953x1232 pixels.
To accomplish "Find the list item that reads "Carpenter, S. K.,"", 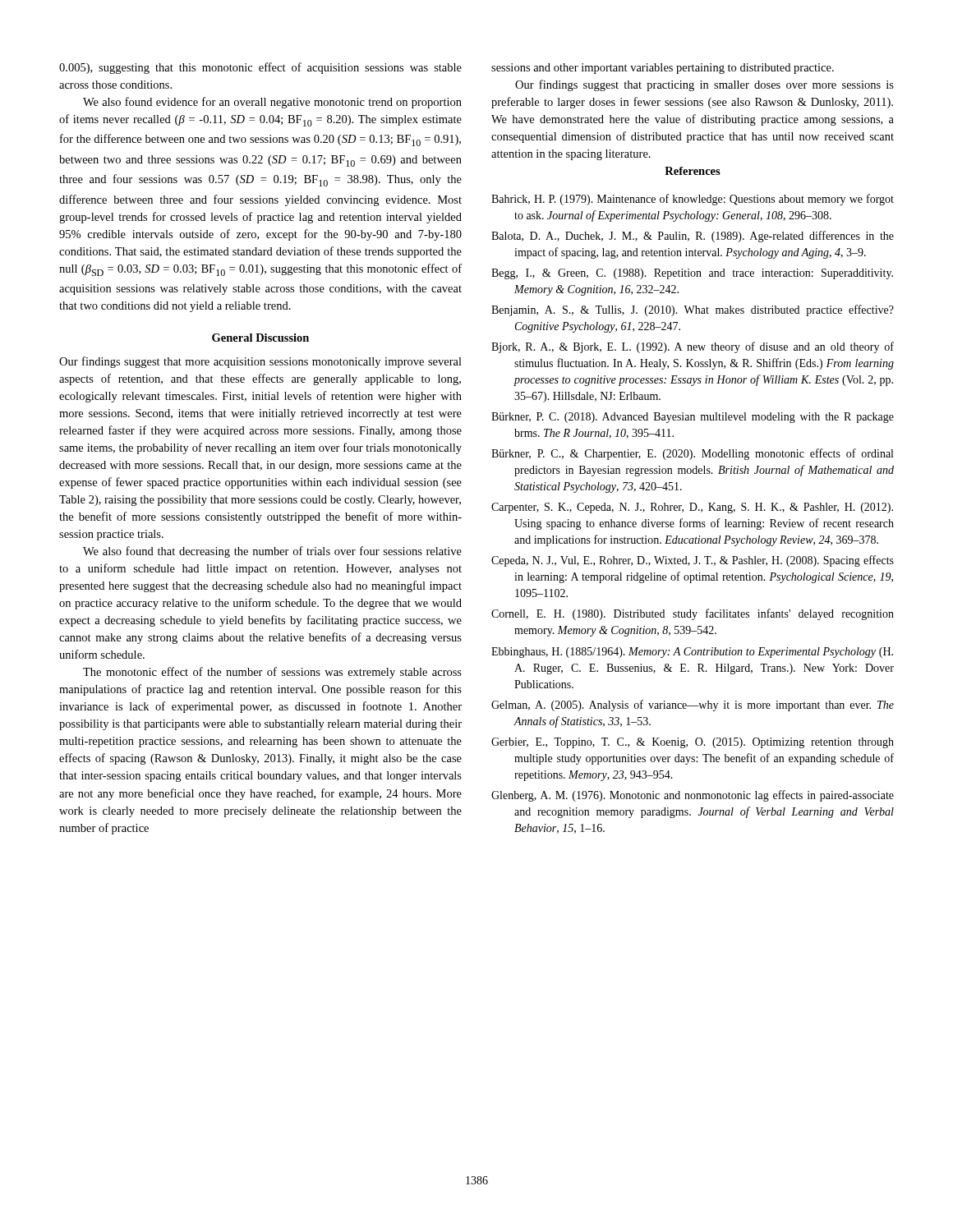I will click(x=693, y=524).
